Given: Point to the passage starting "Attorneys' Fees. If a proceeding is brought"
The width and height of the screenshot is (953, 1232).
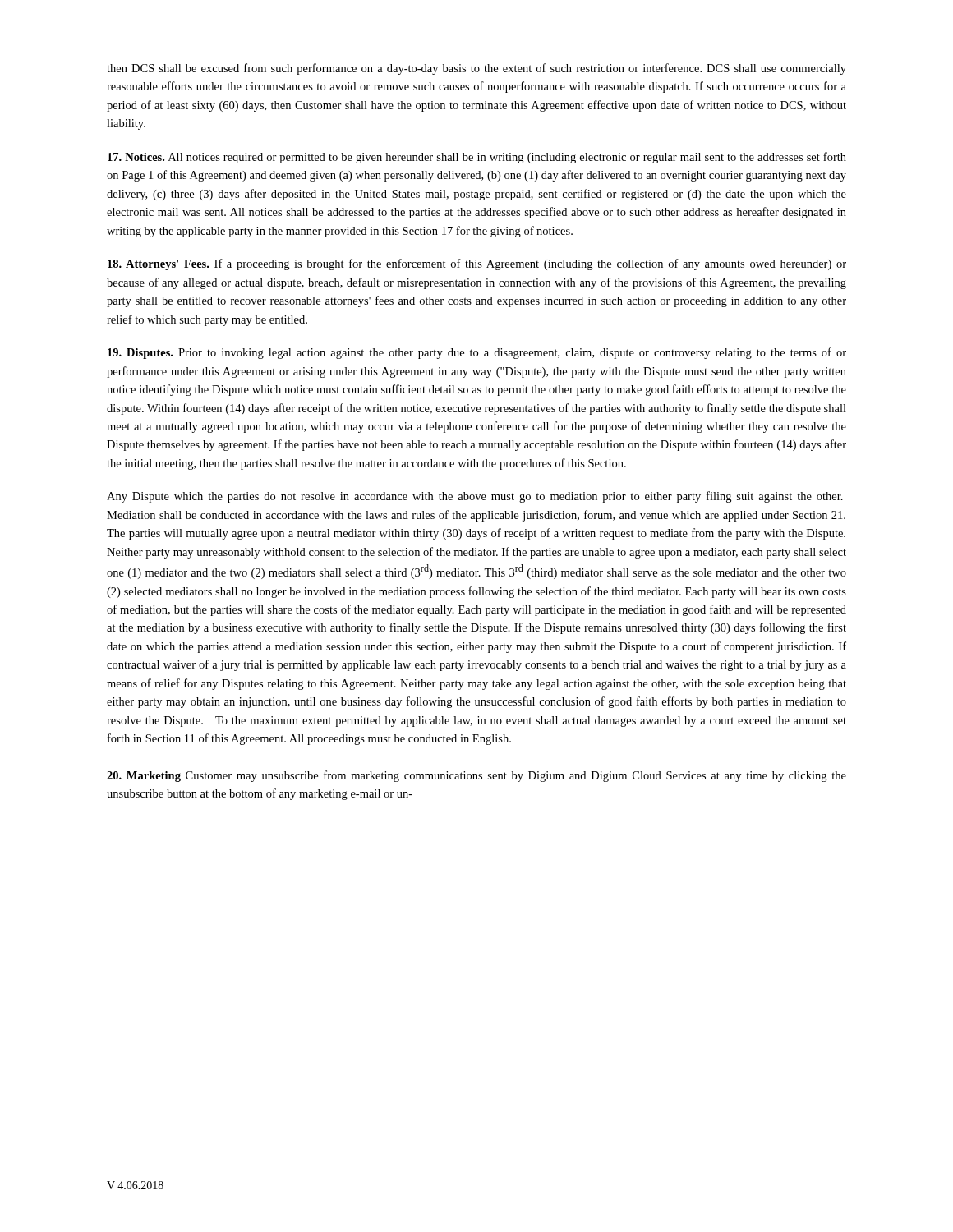Looking at the screenshot, I should click(x=476, y=291).
